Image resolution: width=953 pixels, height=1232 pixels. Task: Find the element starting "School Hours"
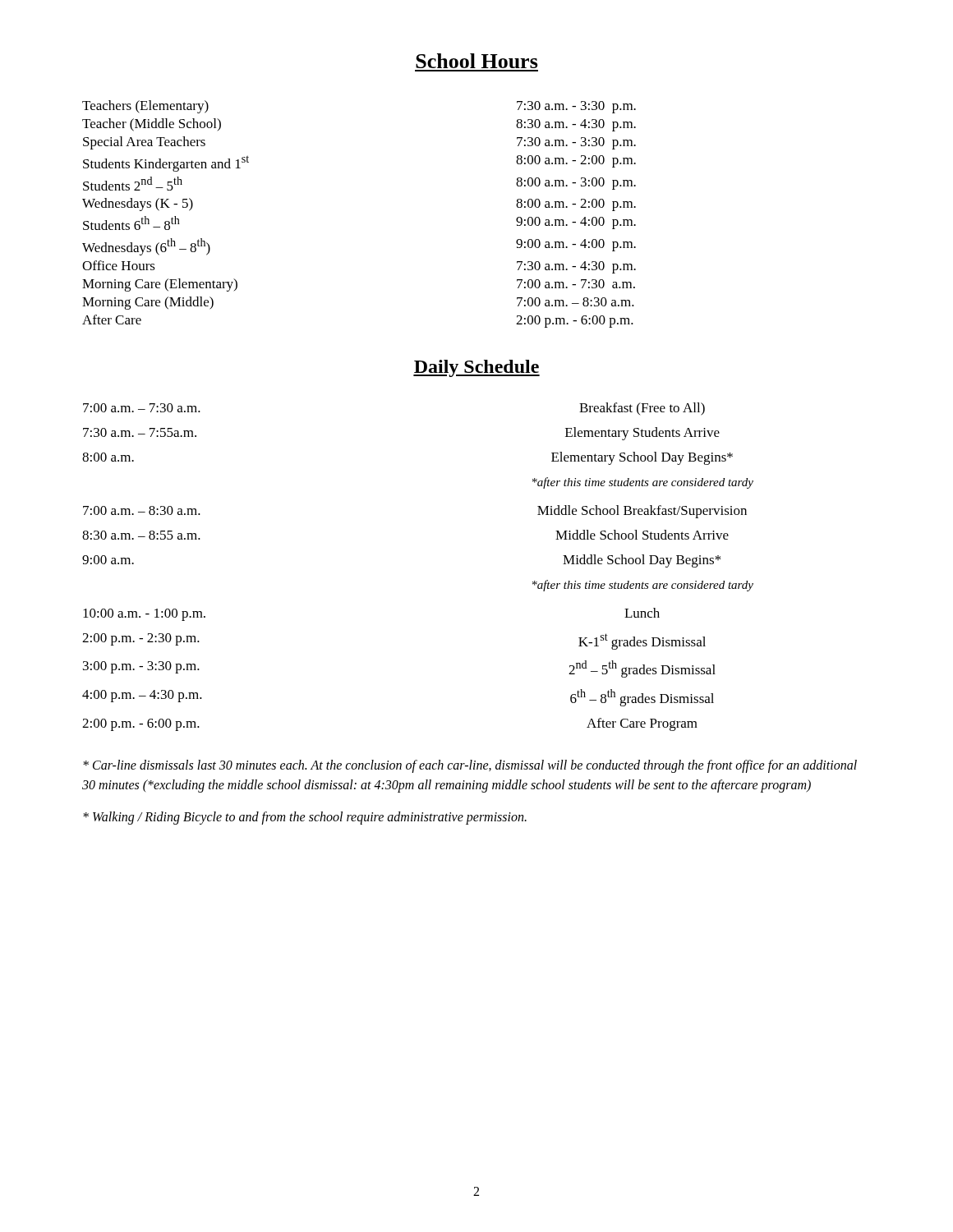(x=476, y=61)
